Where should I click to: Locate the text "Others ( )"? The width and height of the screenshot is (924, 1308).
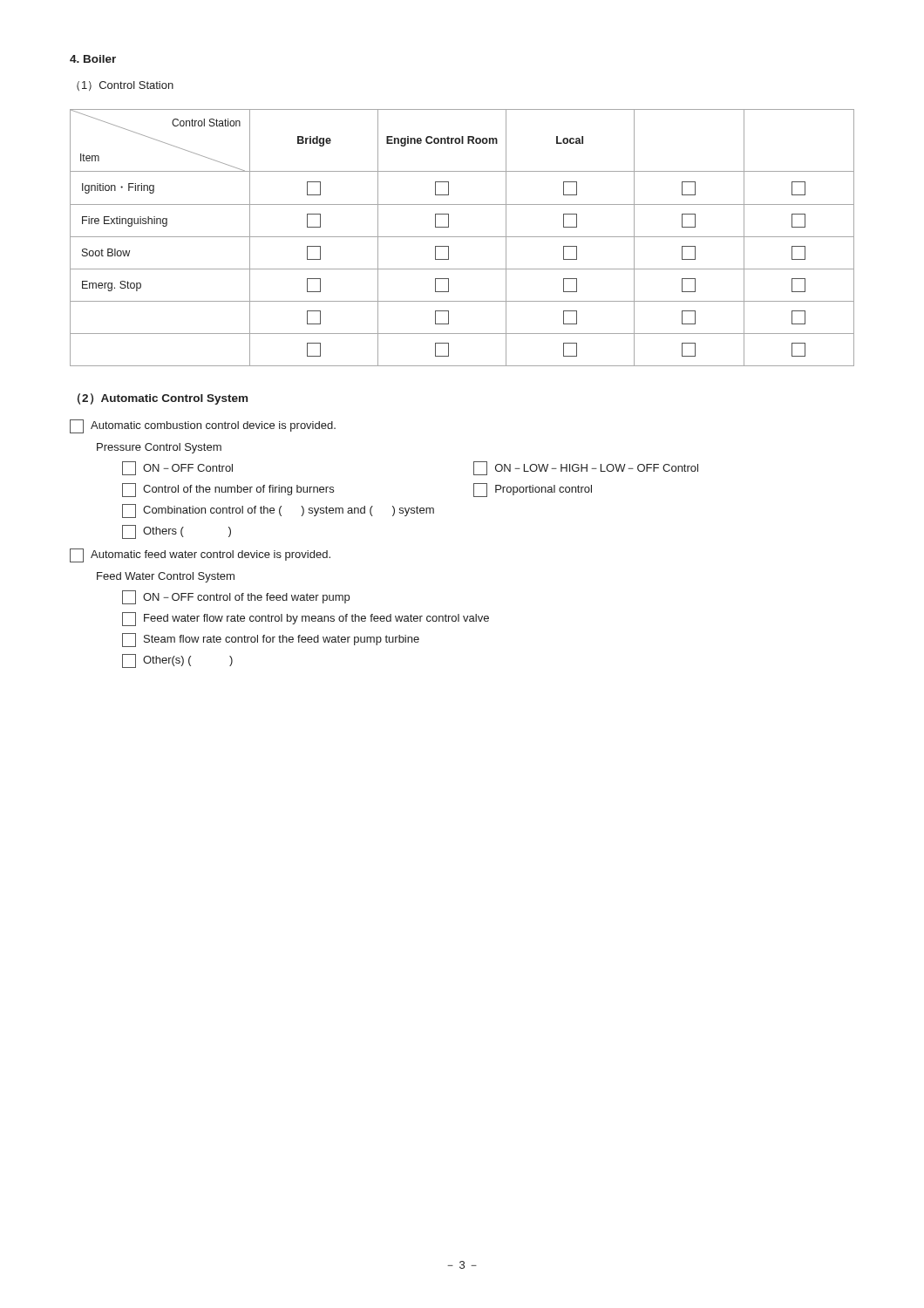click(x=177, y=532)
